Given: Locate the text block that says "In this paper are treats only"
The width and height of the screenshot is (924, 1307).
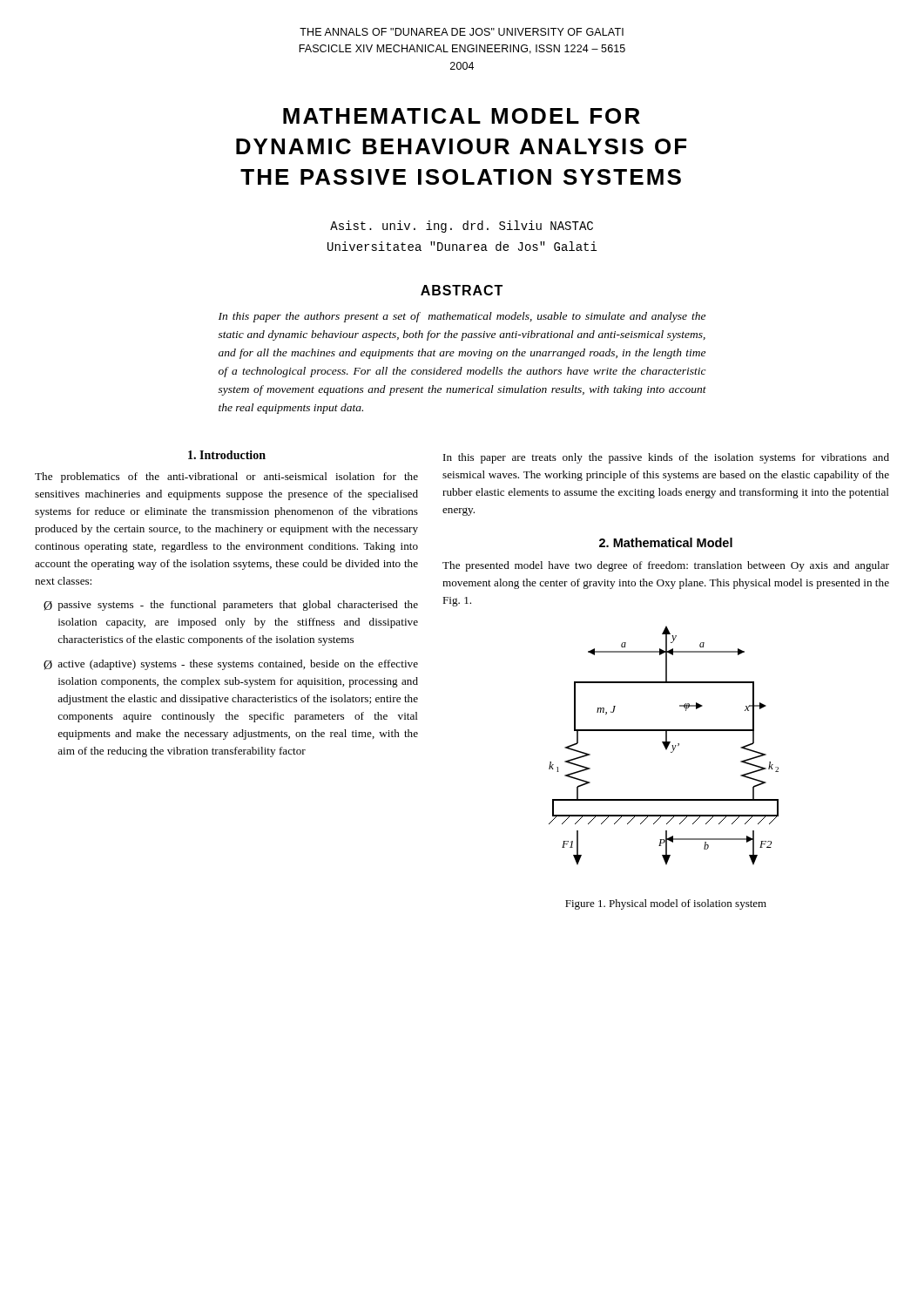Looking at the screenshot, I should pyautogui.click(x=666, y=483).
